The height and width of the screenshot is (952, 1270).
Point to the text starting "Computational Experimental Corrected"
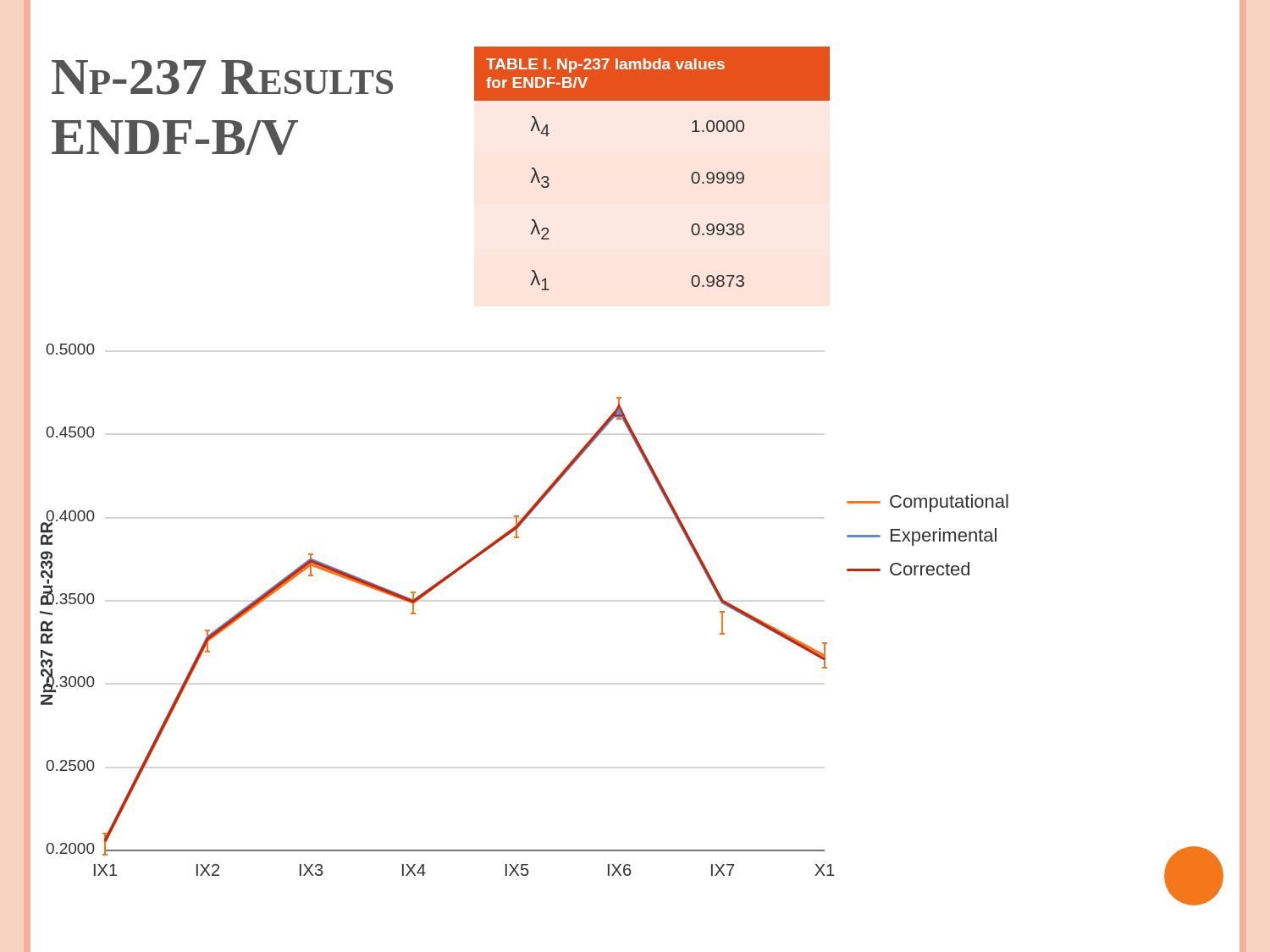pos(948,536)
